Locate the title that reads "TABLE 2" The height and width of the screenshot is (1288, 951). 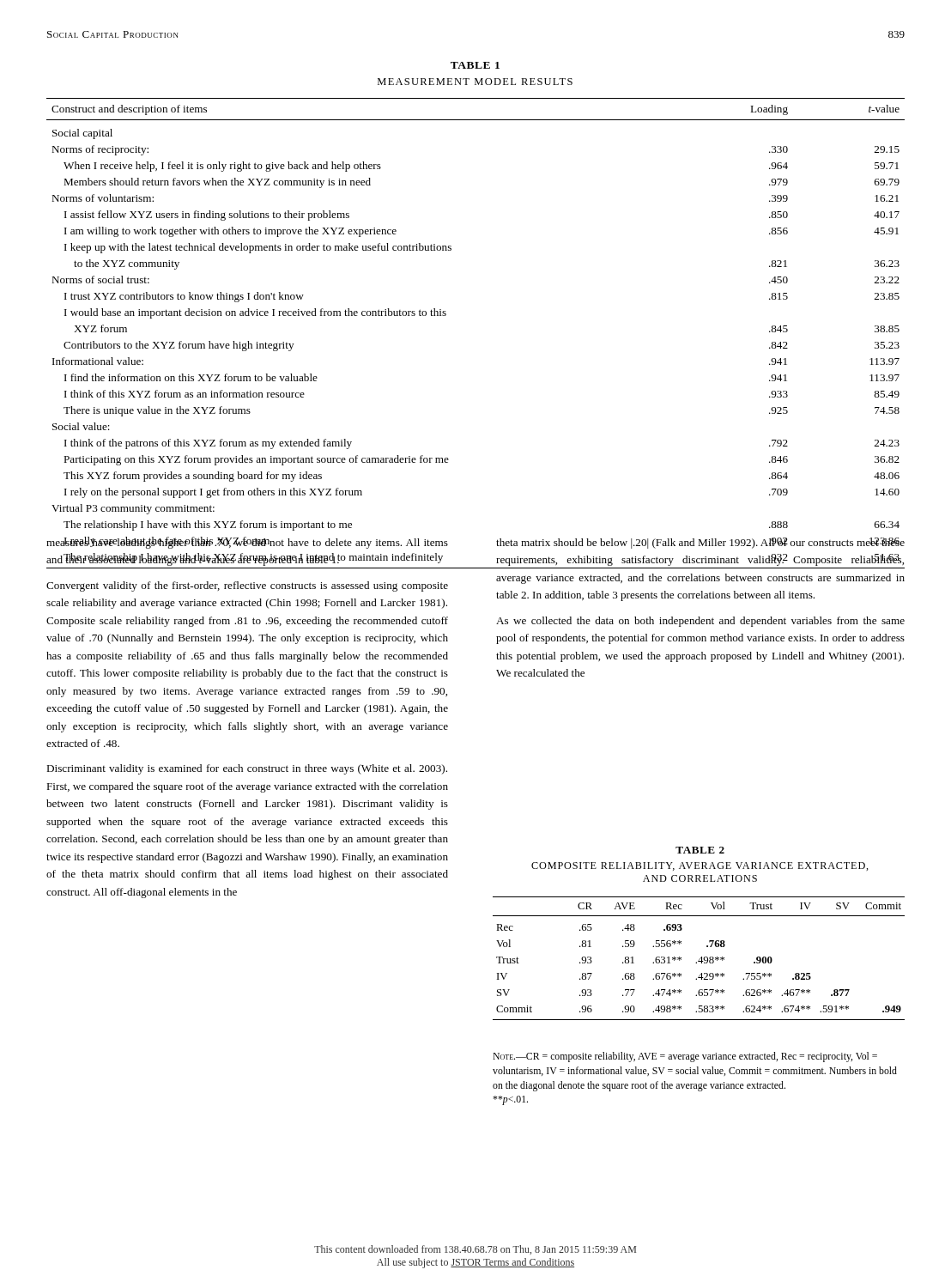click(700, 850)
